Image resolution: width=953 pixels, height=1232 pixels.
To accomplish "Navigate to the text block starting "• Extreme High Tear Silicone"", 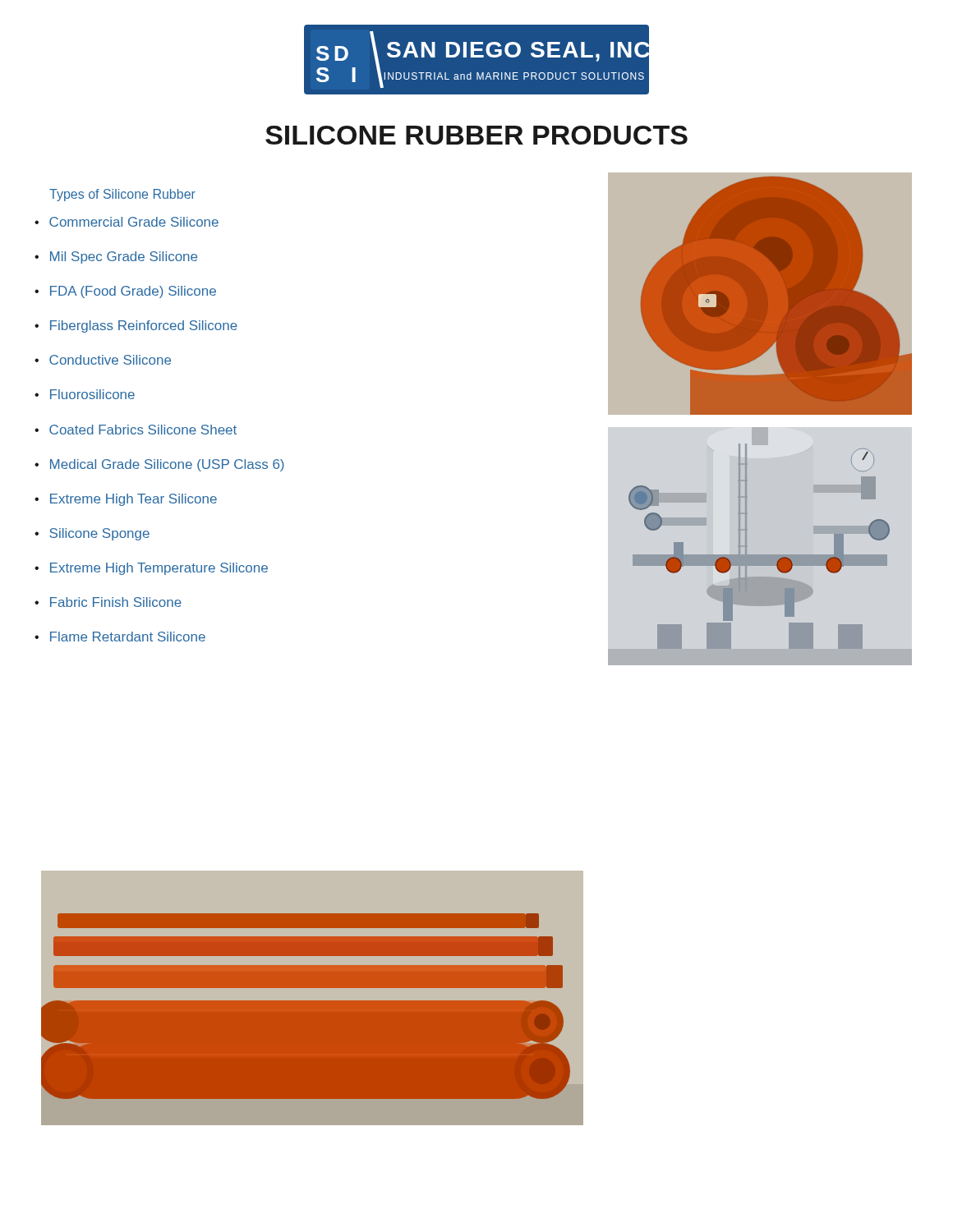I will coord(126,499).
